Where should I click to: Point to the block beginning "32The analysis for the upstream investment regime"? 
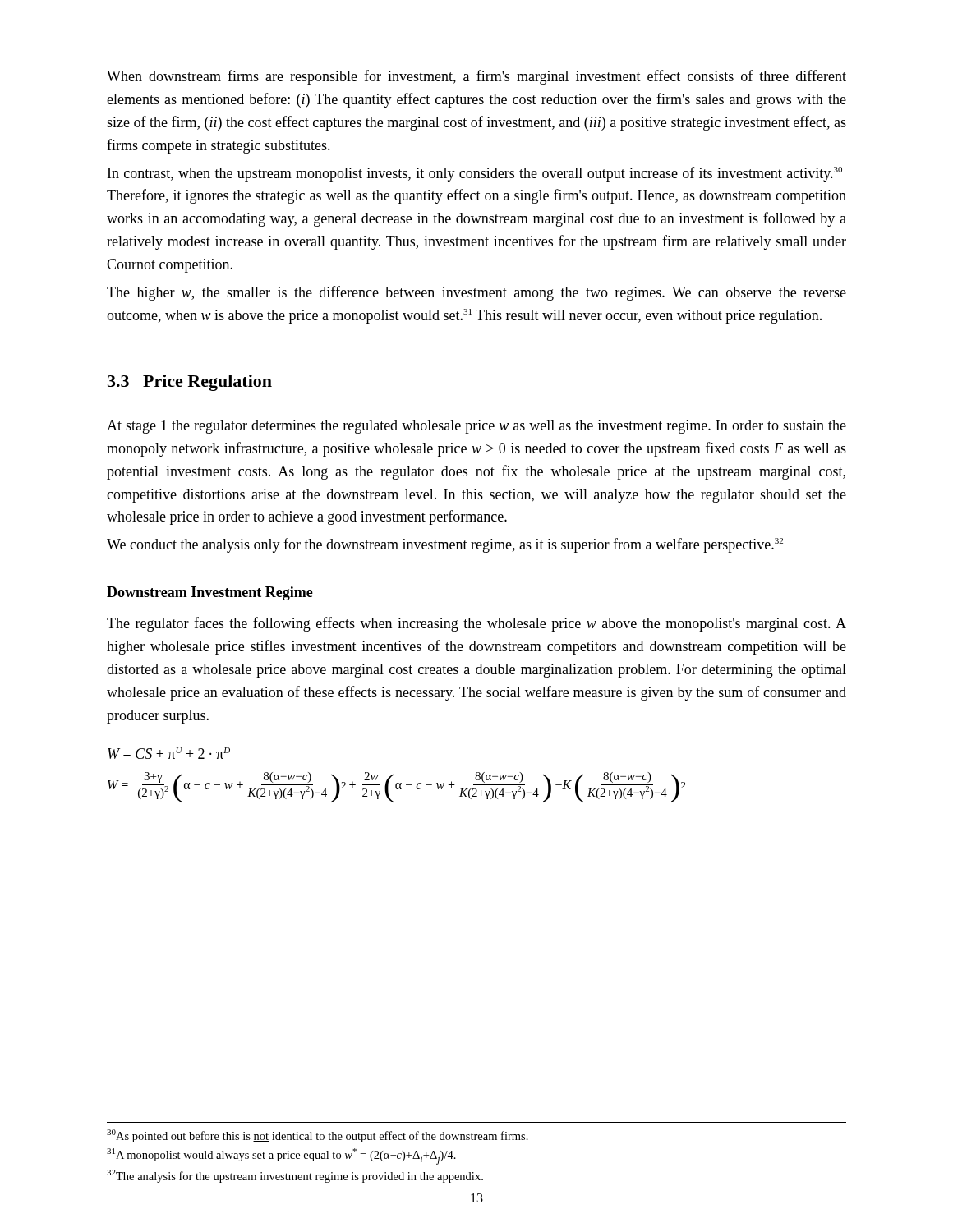(x=295, y=1175)
